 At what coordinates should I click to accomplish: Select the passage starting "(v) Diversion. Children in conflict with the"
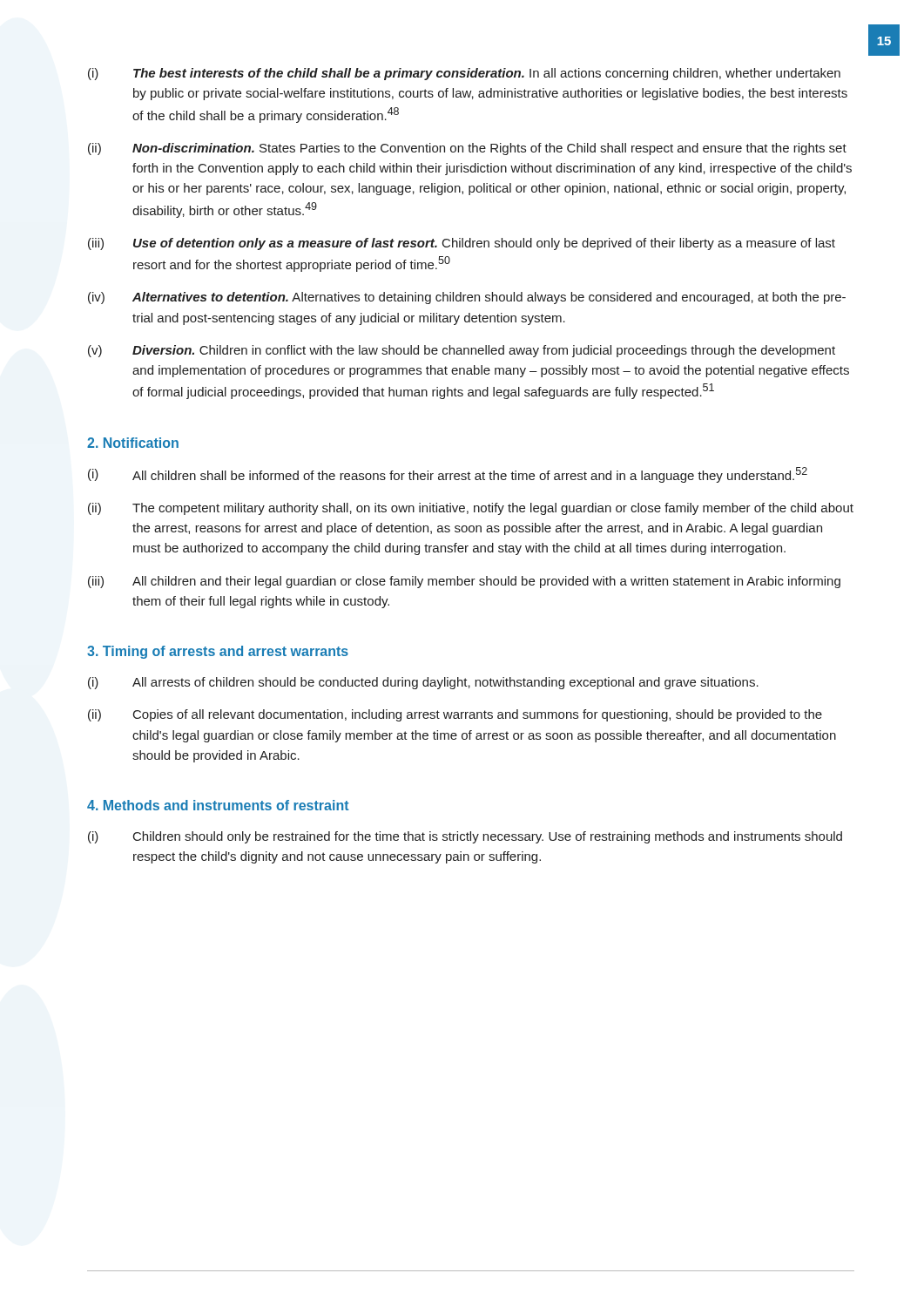click(x=471, y=371)
